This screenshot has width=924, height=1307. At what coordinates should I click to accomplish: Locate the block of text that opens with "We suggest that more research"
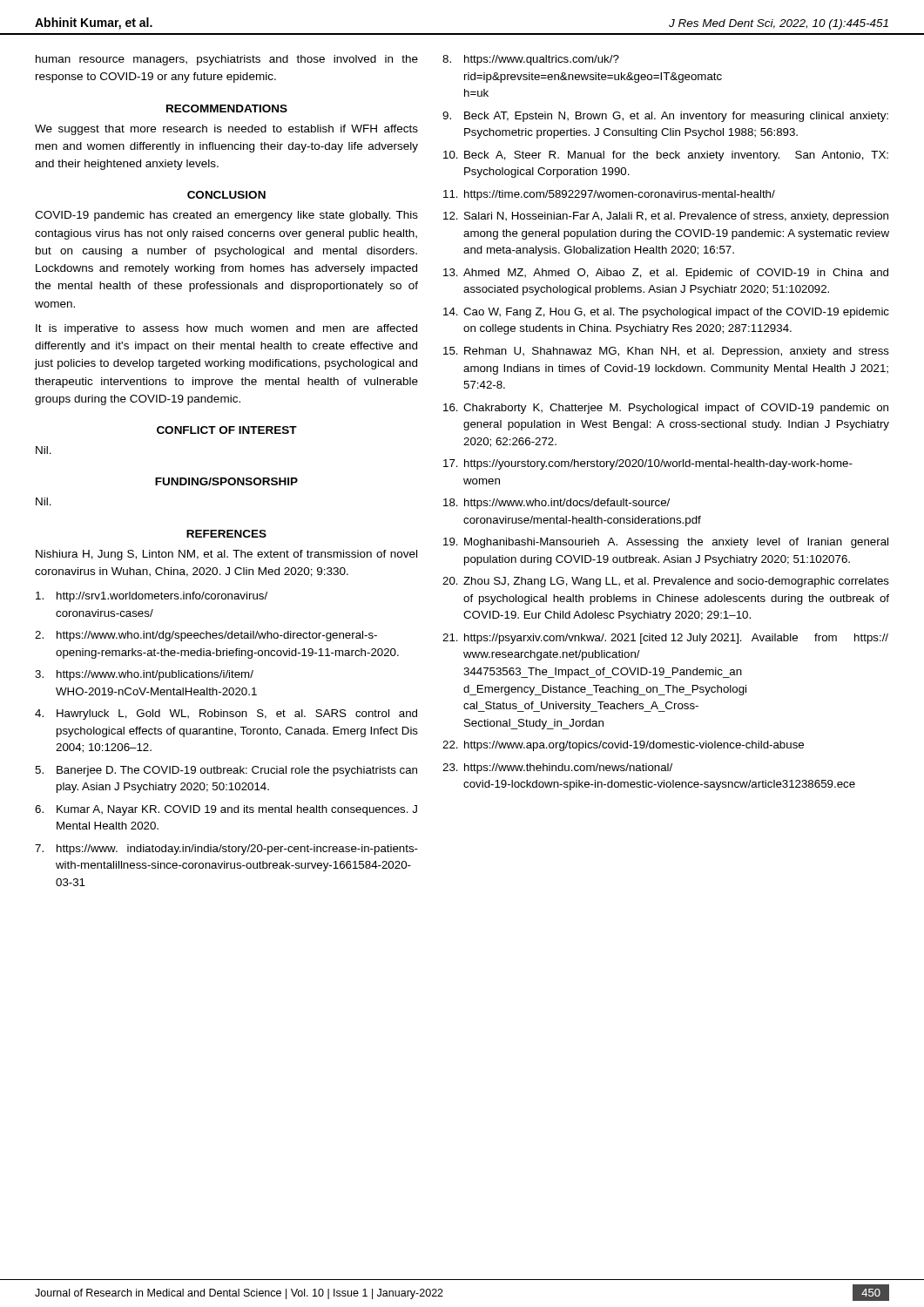tap(226, 146)
